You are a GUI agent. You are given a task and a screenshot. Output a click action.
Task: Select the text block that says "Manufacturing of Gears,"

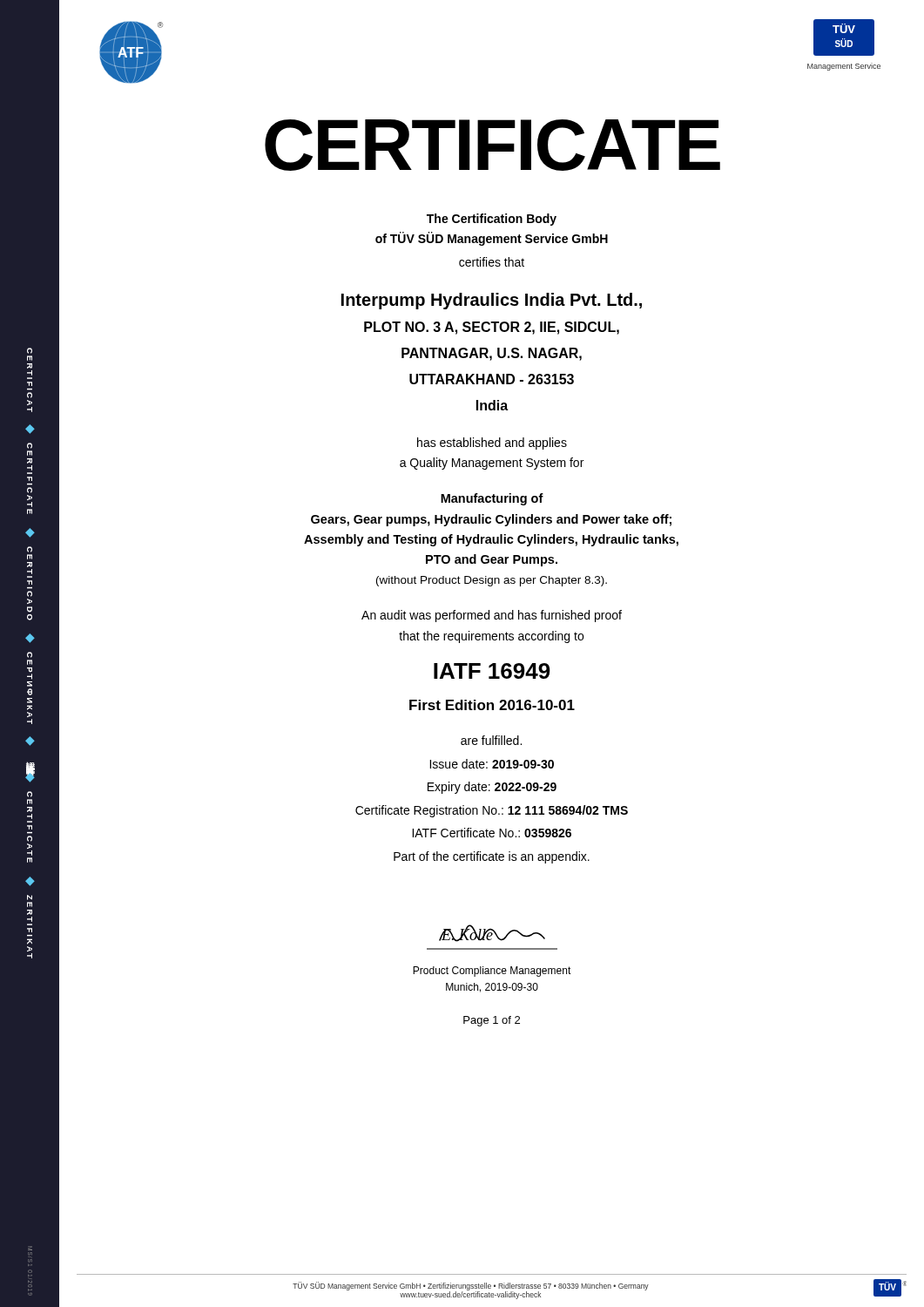tap(492, 539)
